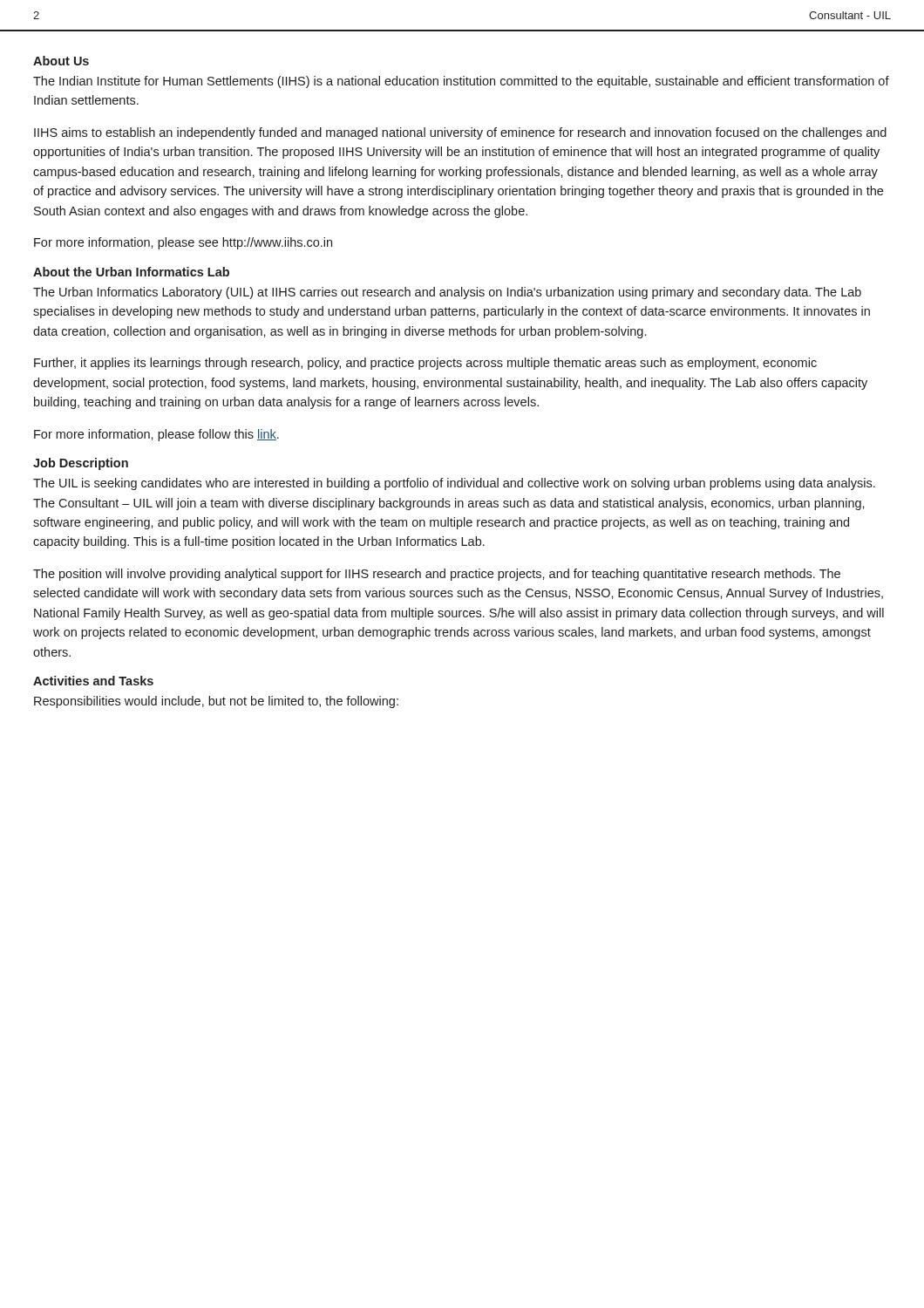Image resolution: width=924 pixels, height=1308 pixels.
Task: Select the text block starting "Further, it applies its learnings through"
Action: 462,383
